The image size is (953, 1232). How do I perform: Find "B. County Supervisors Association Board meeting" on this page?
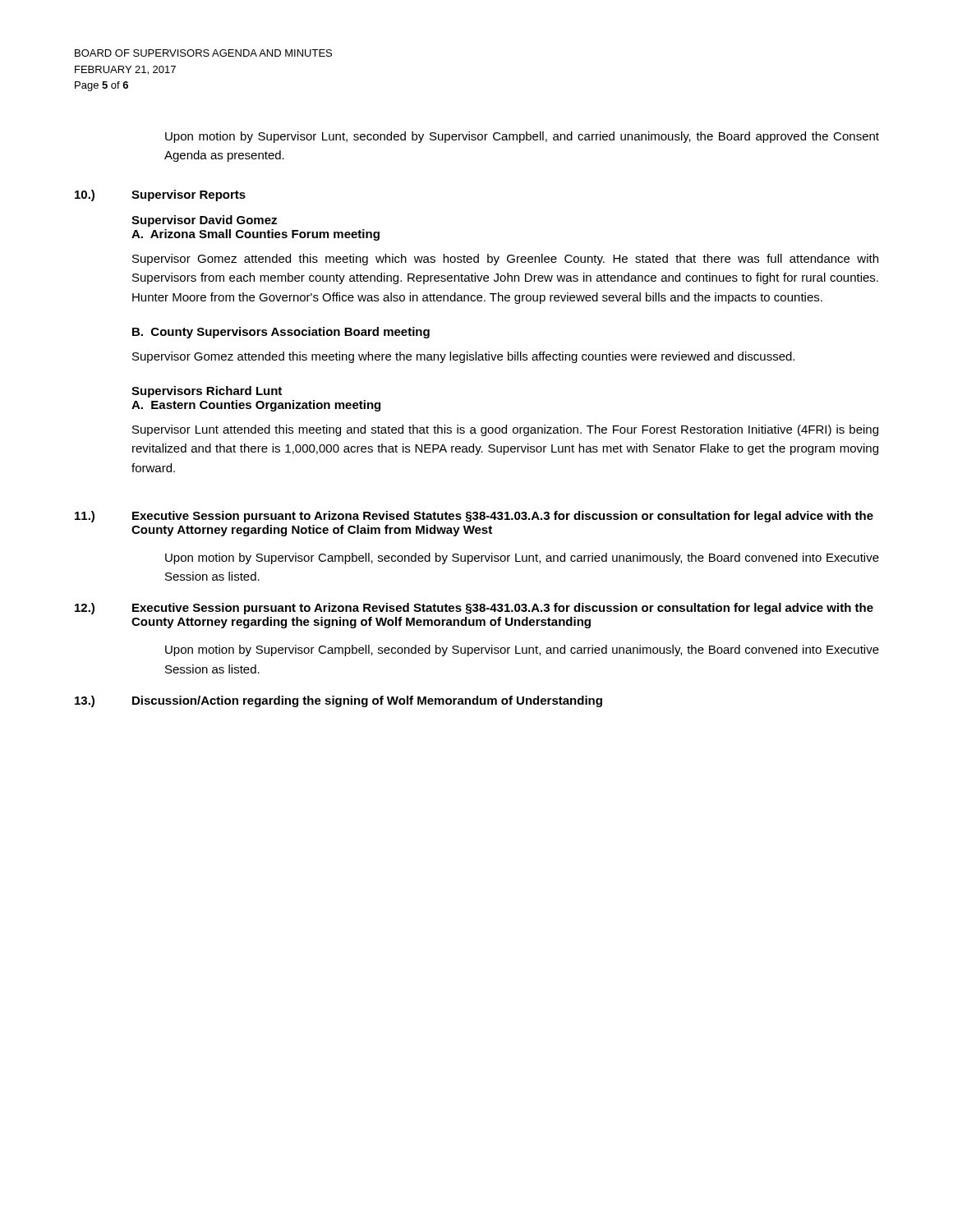281,331
